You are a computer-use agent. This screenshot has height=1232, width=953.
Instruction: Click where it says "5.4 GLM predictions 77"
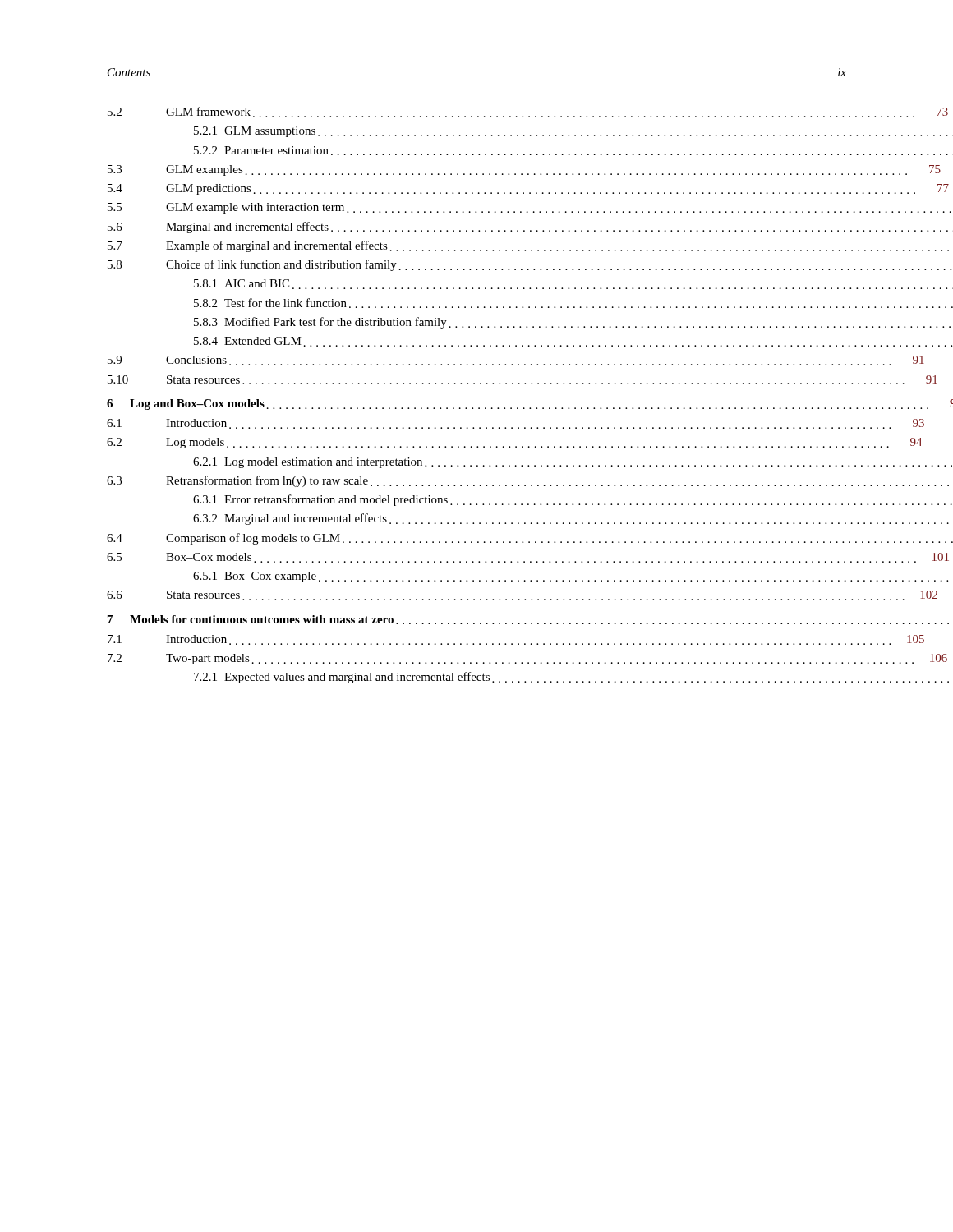(x=476, y=189)
